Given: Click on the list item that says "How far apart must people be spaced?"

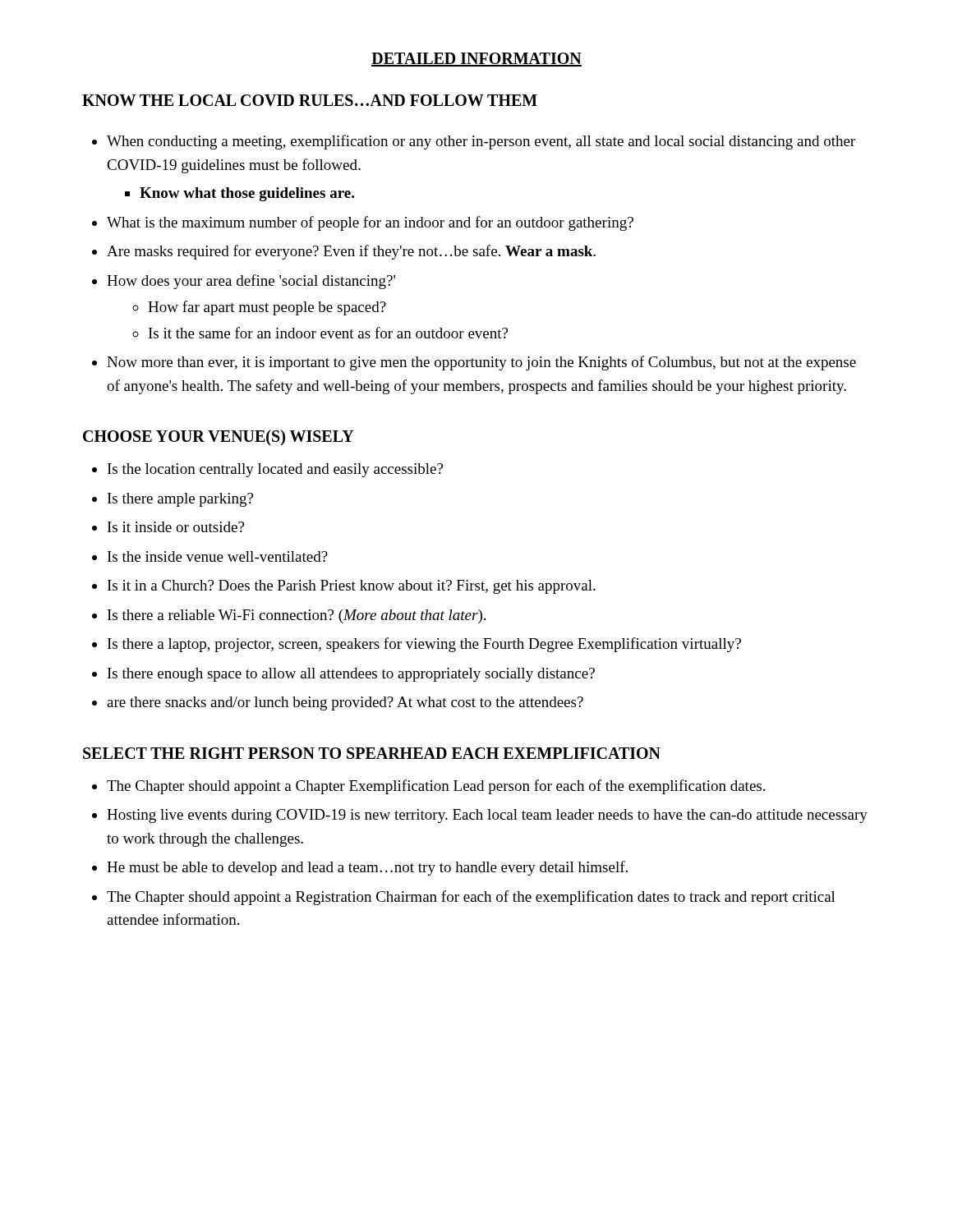Looking at the screenshot, I should click(x=267, y=307).
